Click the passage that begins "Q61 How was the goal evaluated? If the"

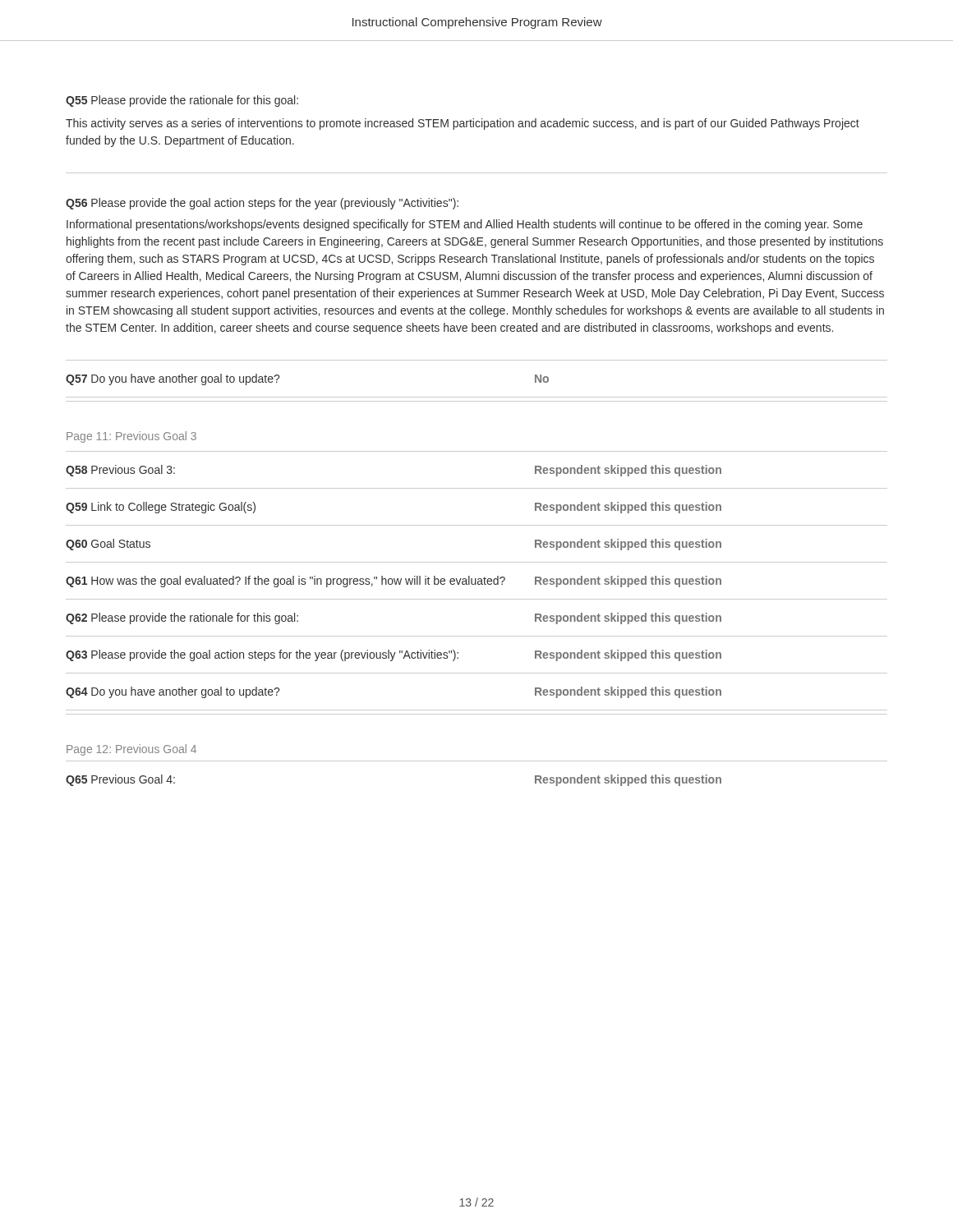[476, 581]
